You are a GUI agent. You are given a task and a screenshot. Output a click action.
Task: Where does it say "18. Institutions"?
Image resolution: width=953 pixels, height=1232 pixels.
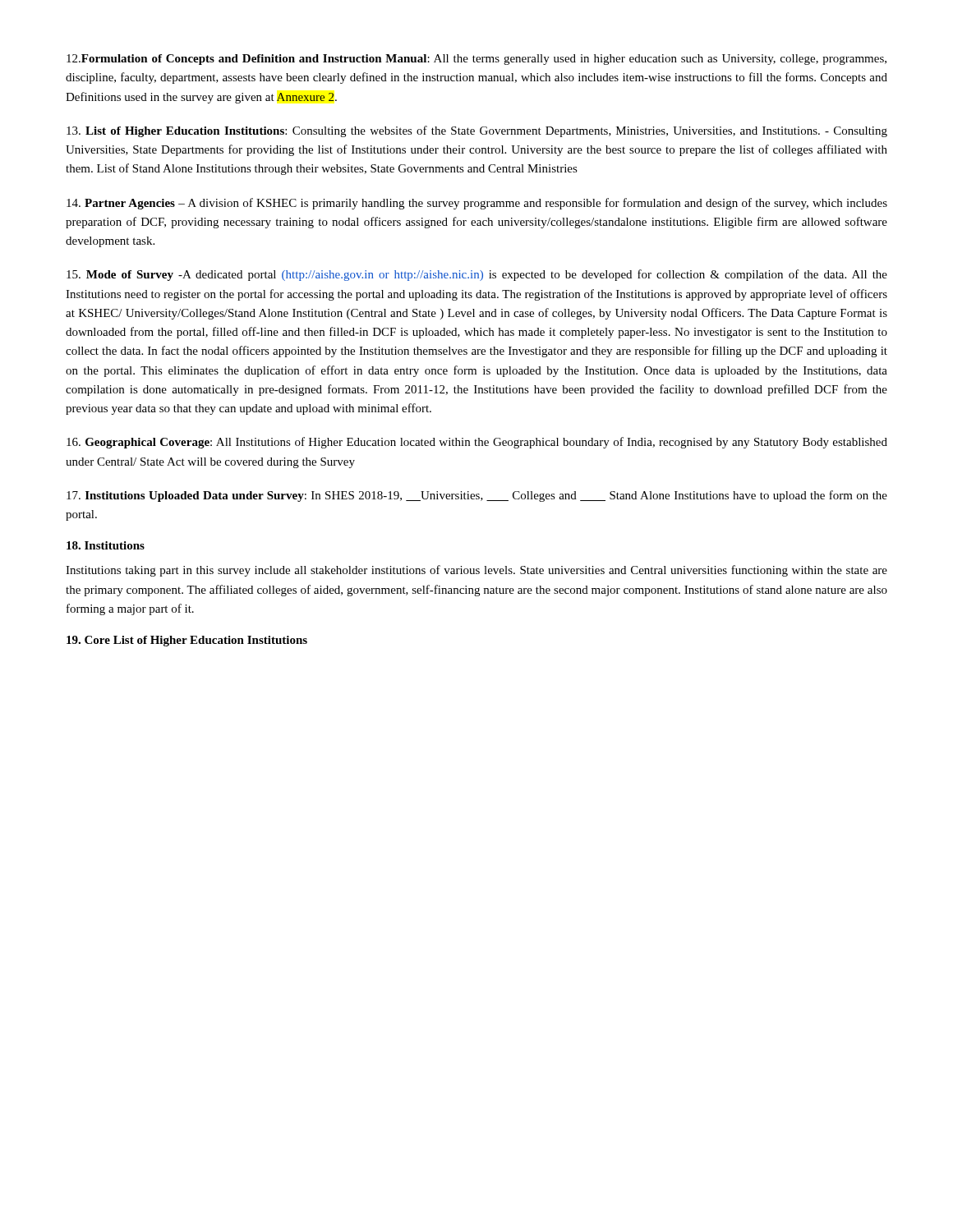pos(105,546)
